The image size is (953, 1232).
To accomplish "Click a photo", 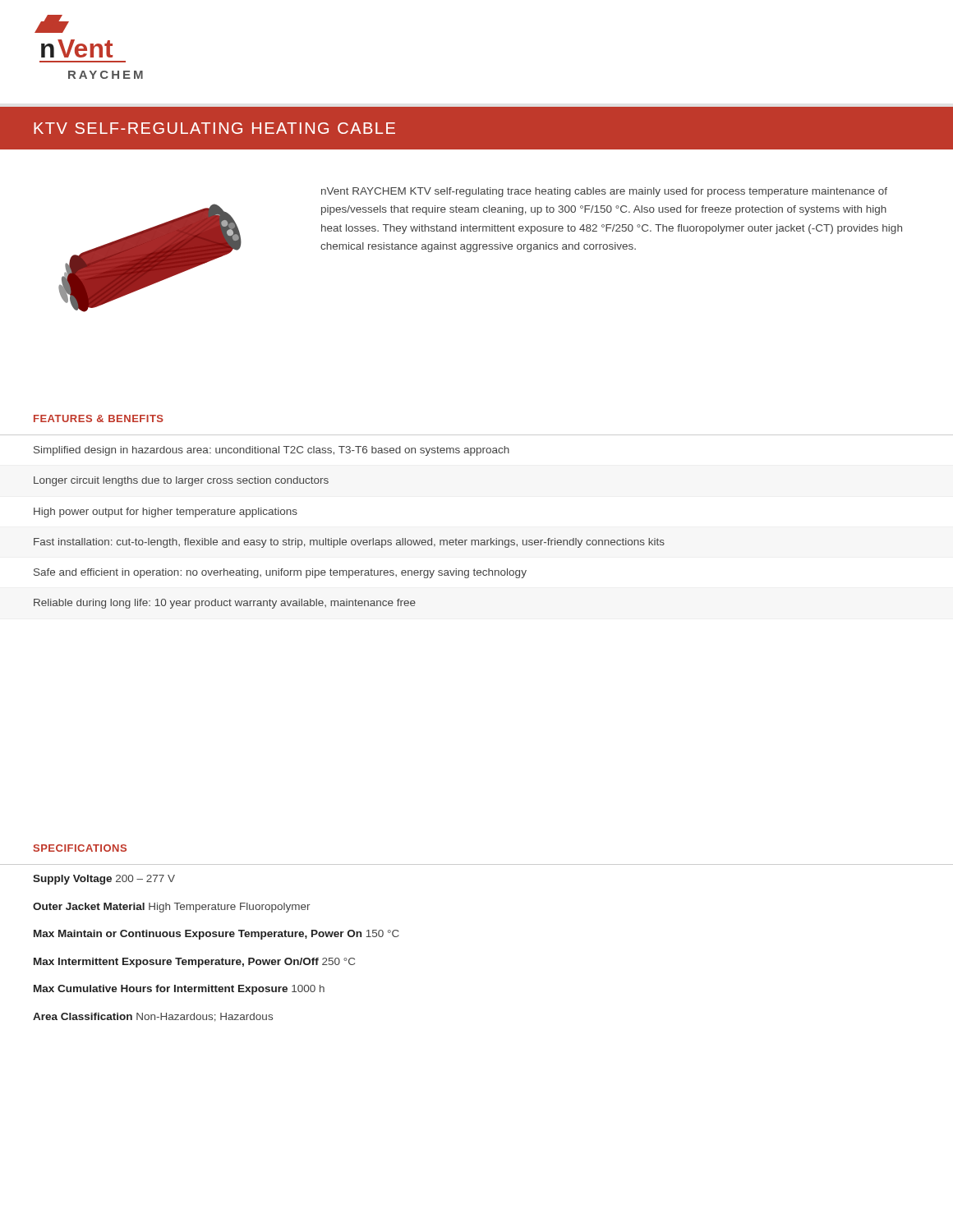I will [x=160, y=277].
